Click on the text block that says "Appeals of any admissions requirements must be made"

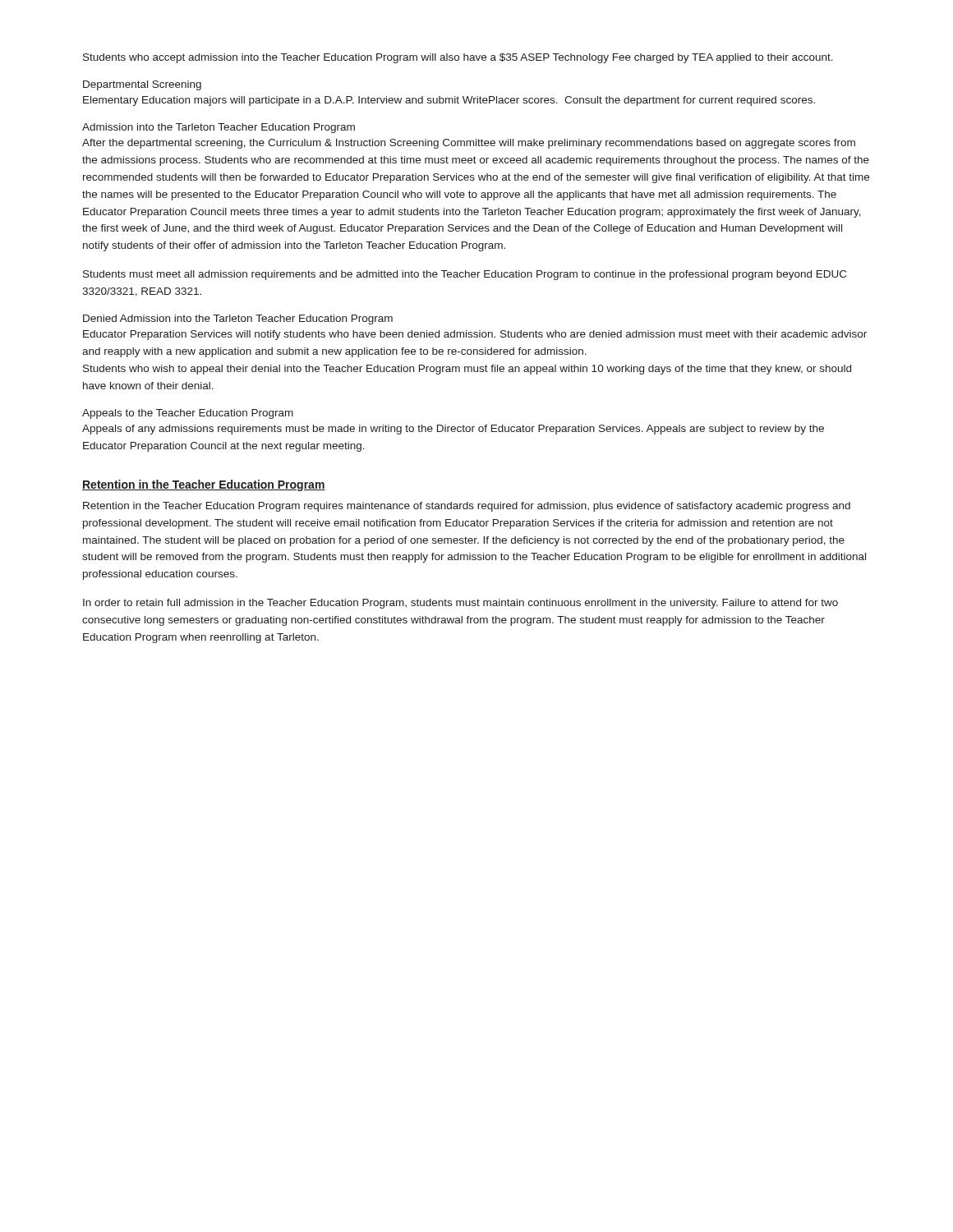[453, 437]
